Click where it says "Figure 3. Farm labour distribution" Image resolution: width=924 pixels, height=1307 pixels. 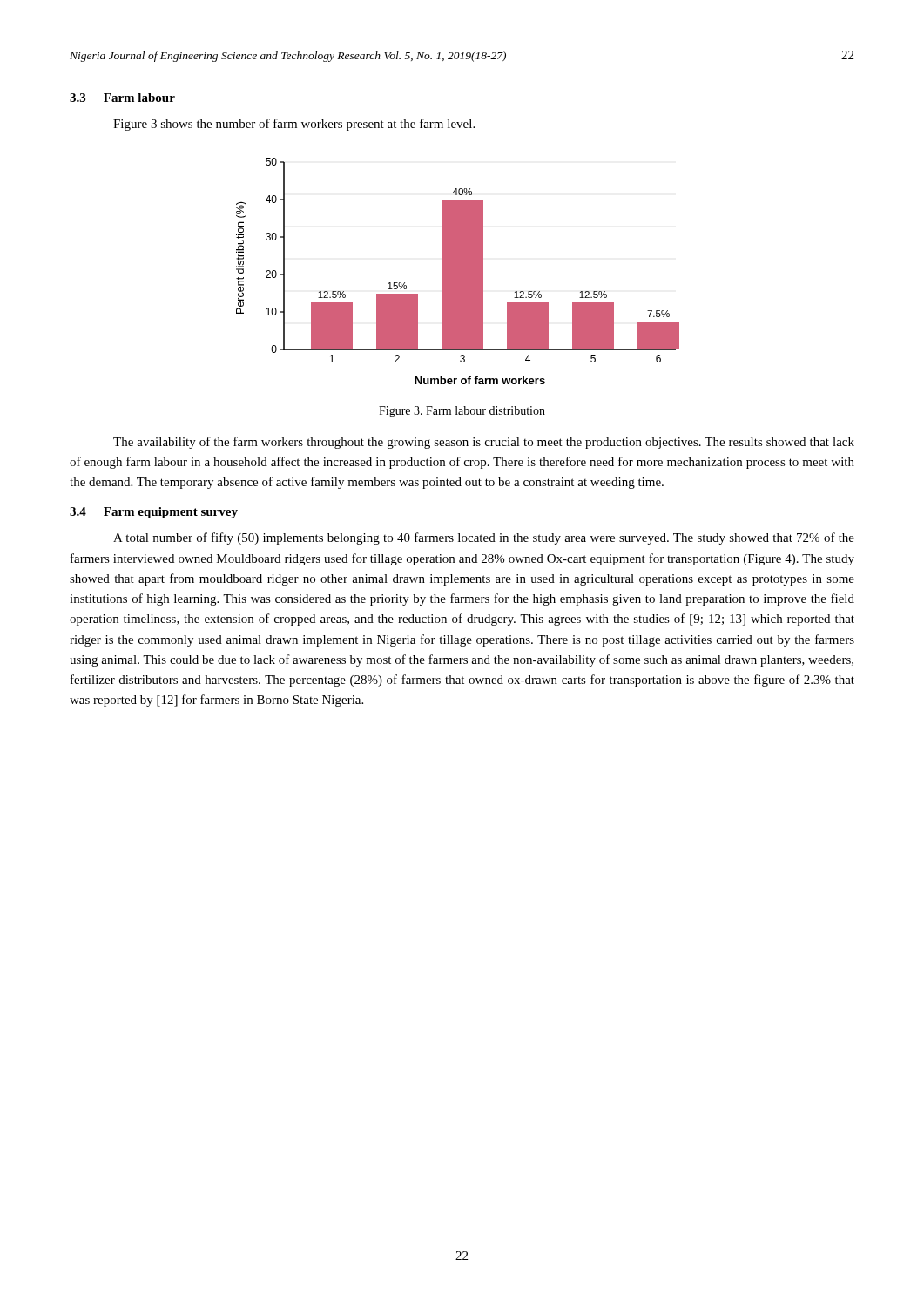(462, 410)
